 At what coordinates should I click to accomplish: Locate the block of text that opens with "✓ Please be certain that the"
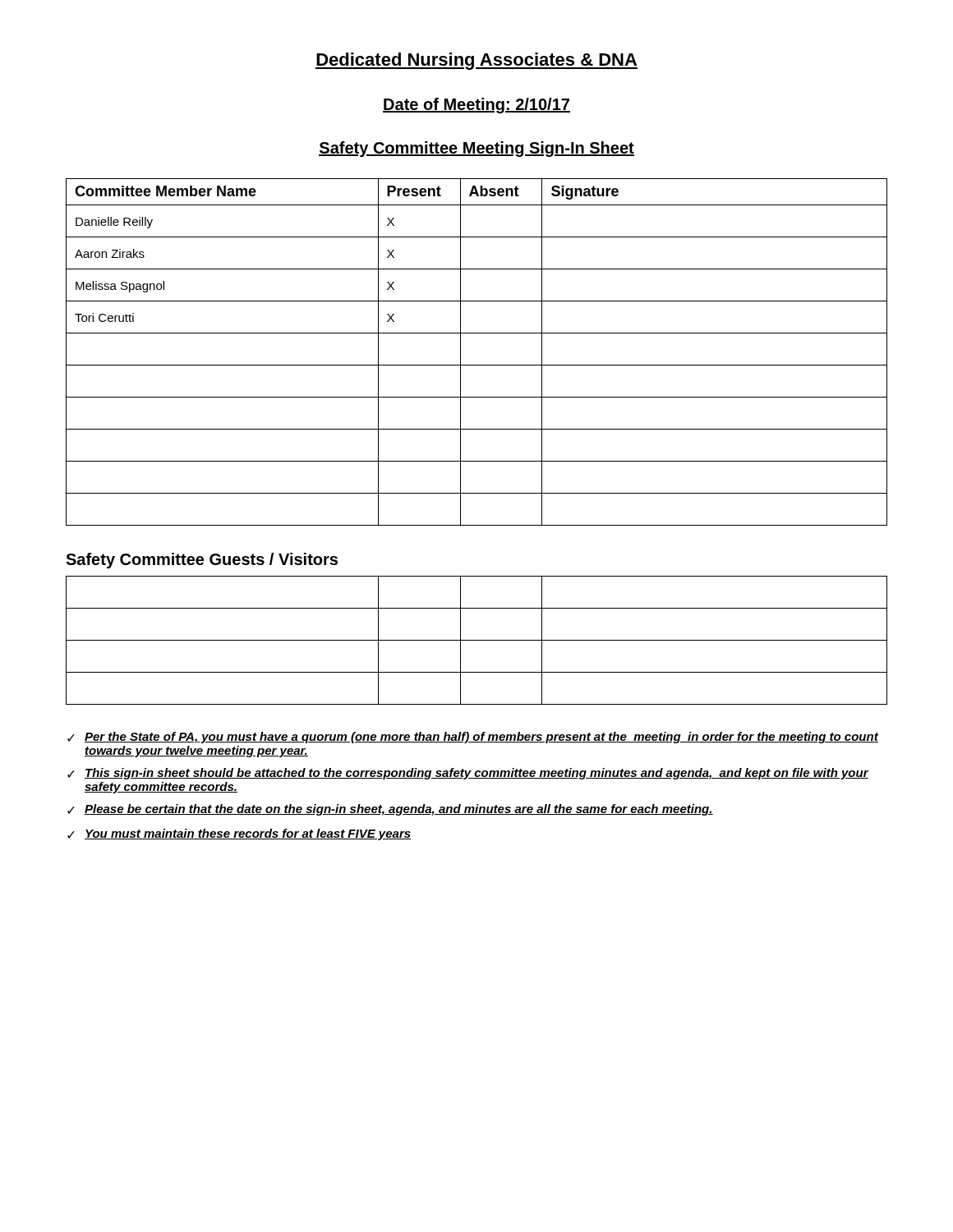[389, 810]
